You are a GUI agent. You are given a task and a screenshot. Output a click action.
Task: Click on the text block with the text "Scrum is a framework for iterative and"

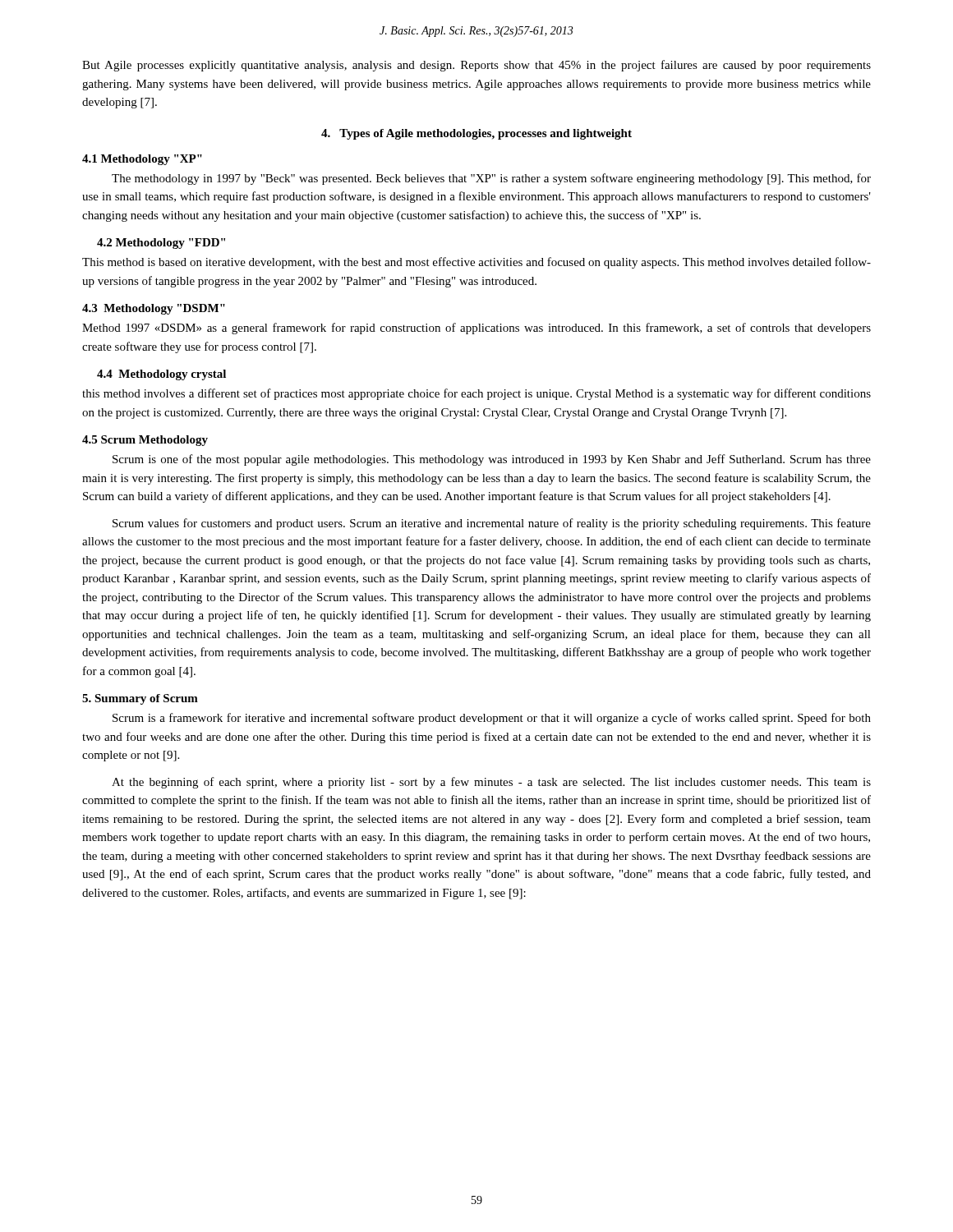coord(476,736)
